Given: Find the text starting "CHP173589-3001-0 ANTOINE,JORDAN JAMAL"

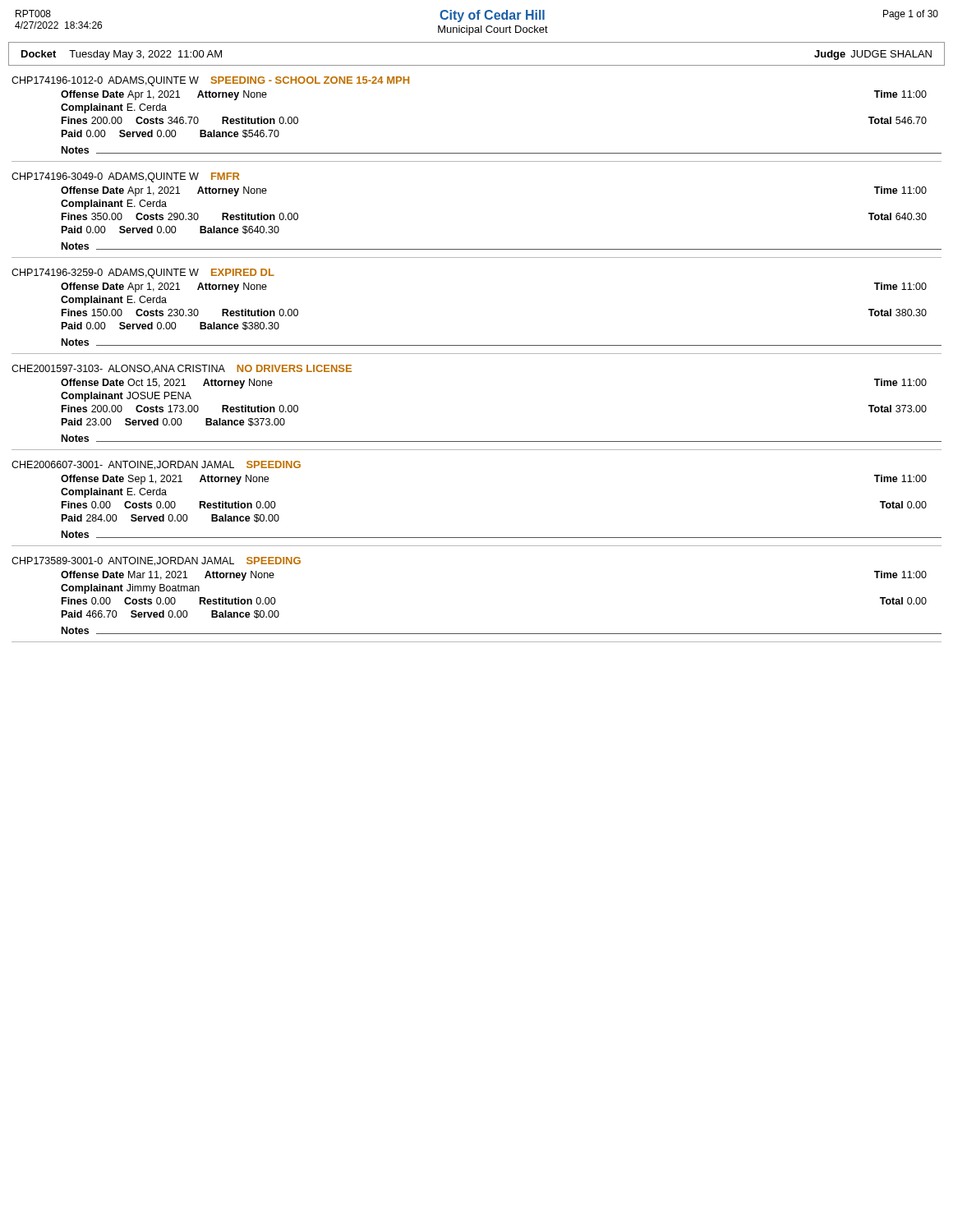Looking at the screenshot, I should pos(156,561).
